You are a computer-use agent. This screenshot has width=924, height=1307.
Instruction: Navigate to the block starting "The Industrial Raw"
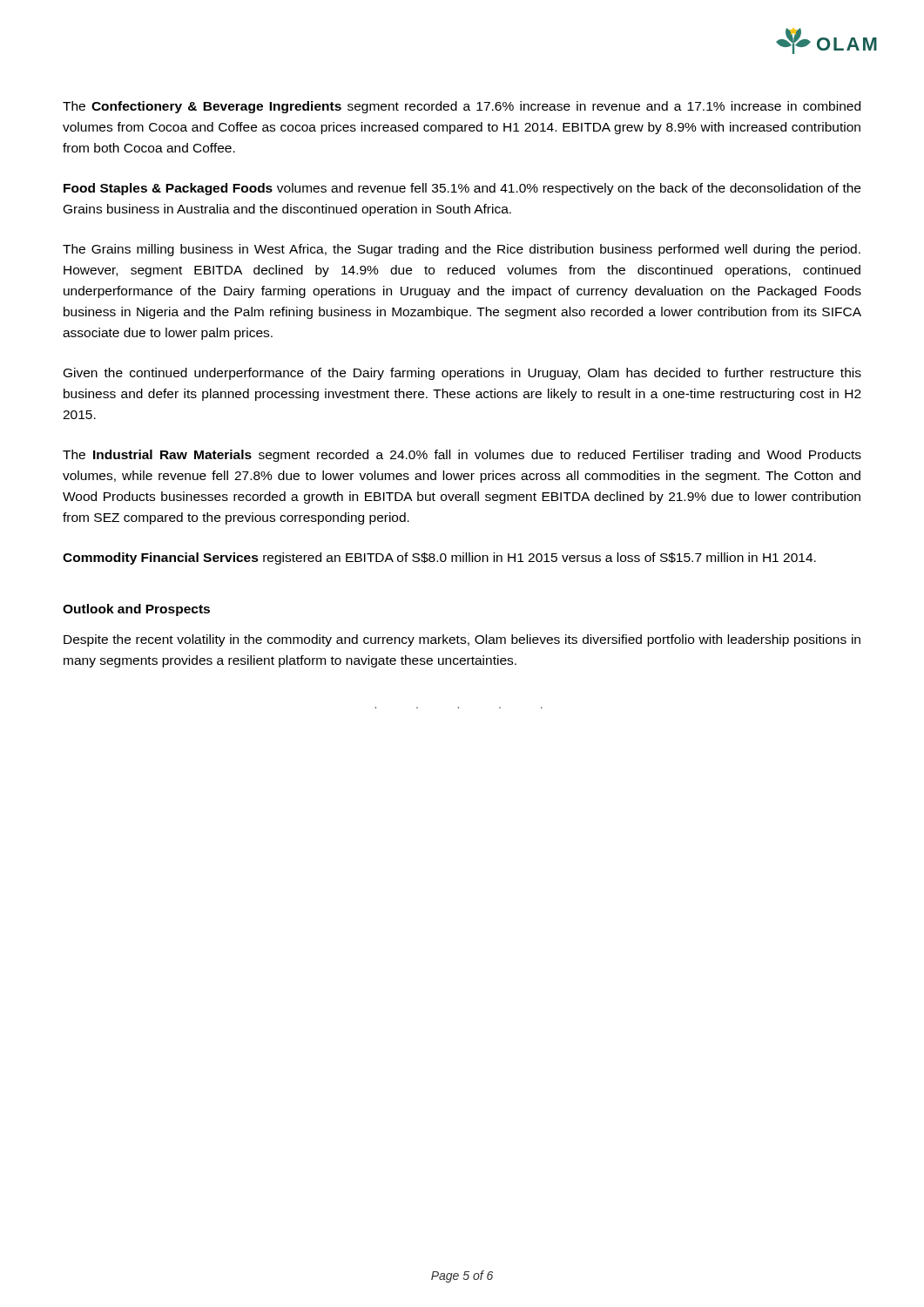coord(462,486)
